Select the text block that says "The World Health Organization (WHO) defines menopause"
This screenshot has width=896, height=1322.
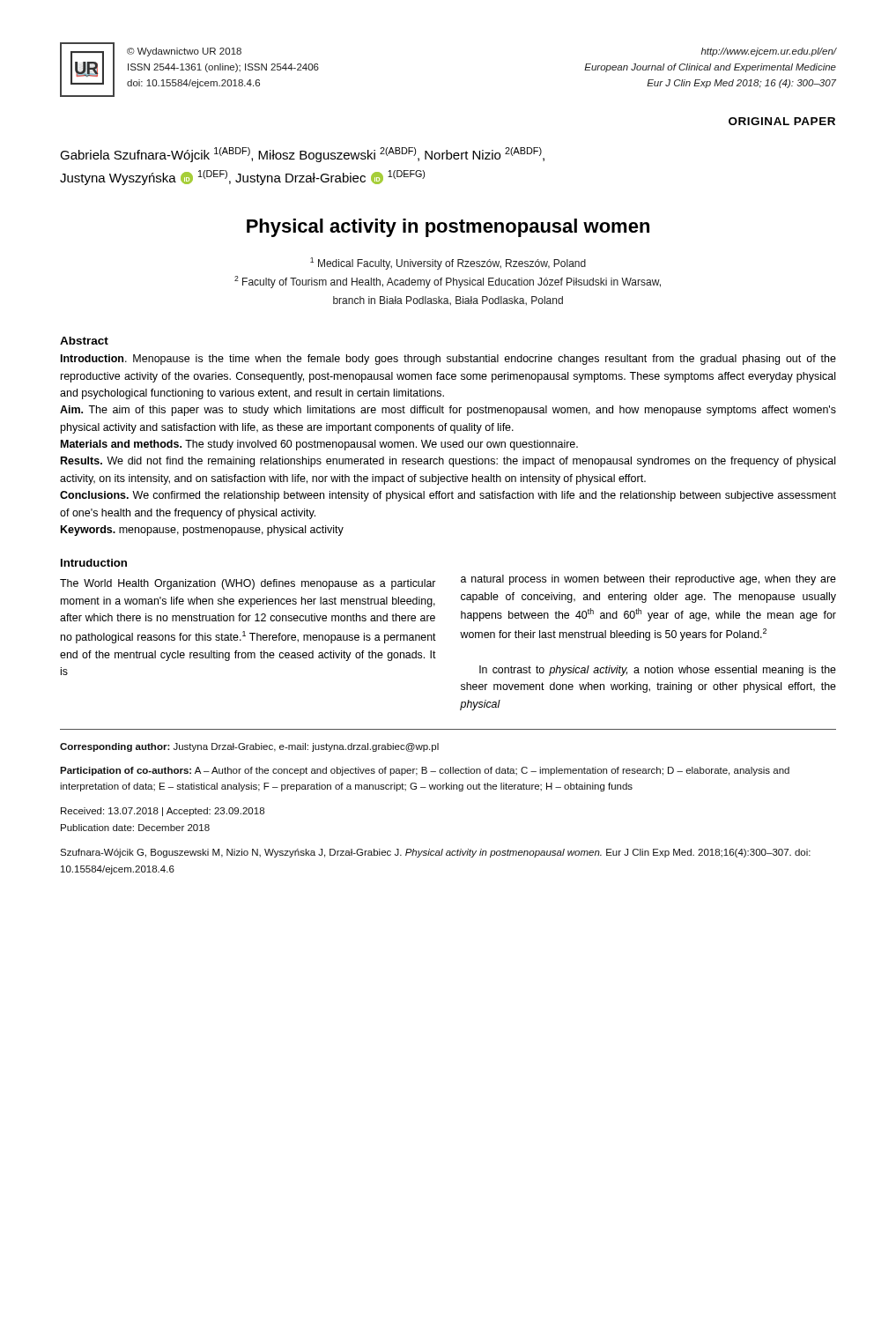(x=248, y=628)
